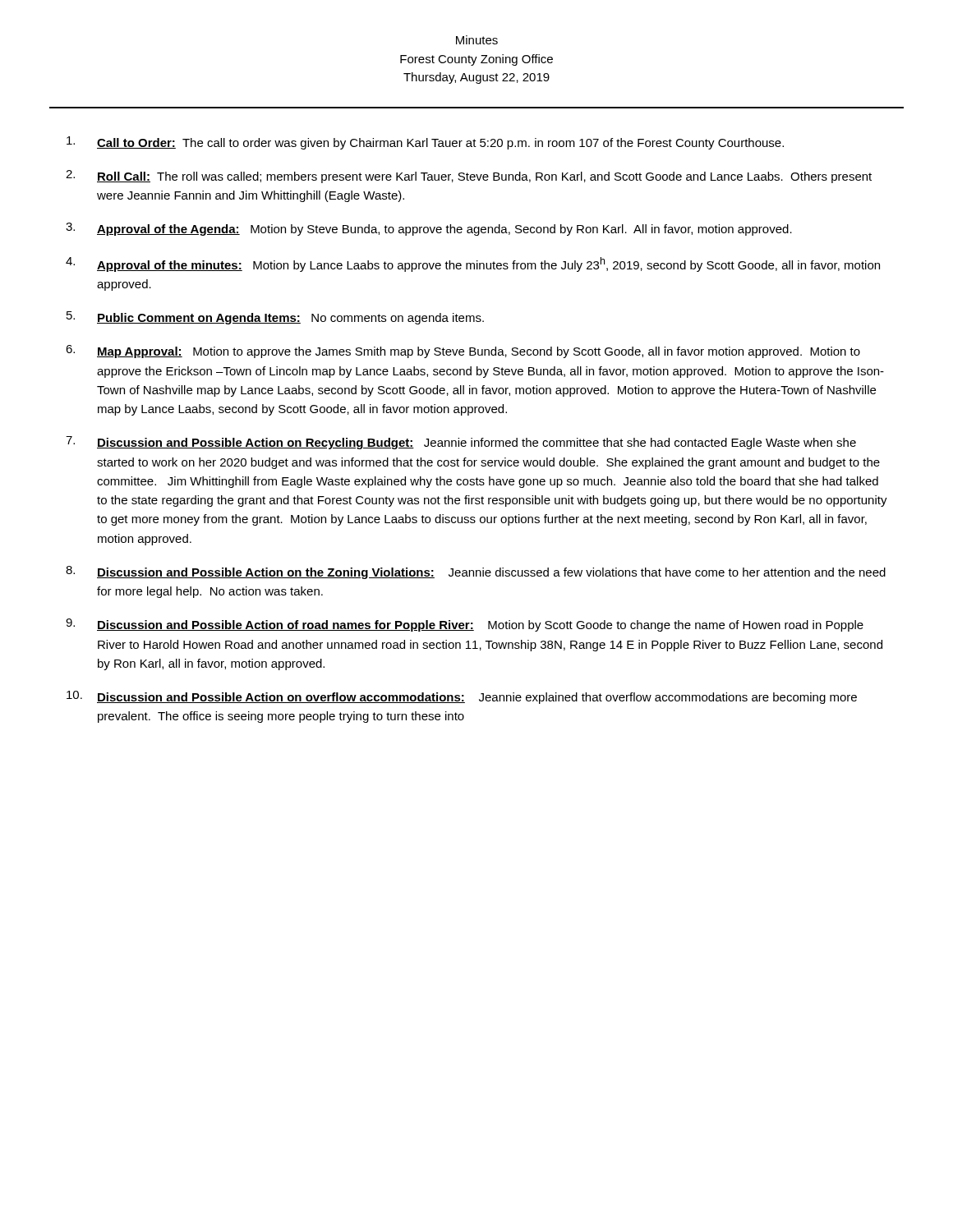Click on the list item that says "4. Approval of the minutes: Motion"
The image size is (953, 1232).
(x=476, y=273)
